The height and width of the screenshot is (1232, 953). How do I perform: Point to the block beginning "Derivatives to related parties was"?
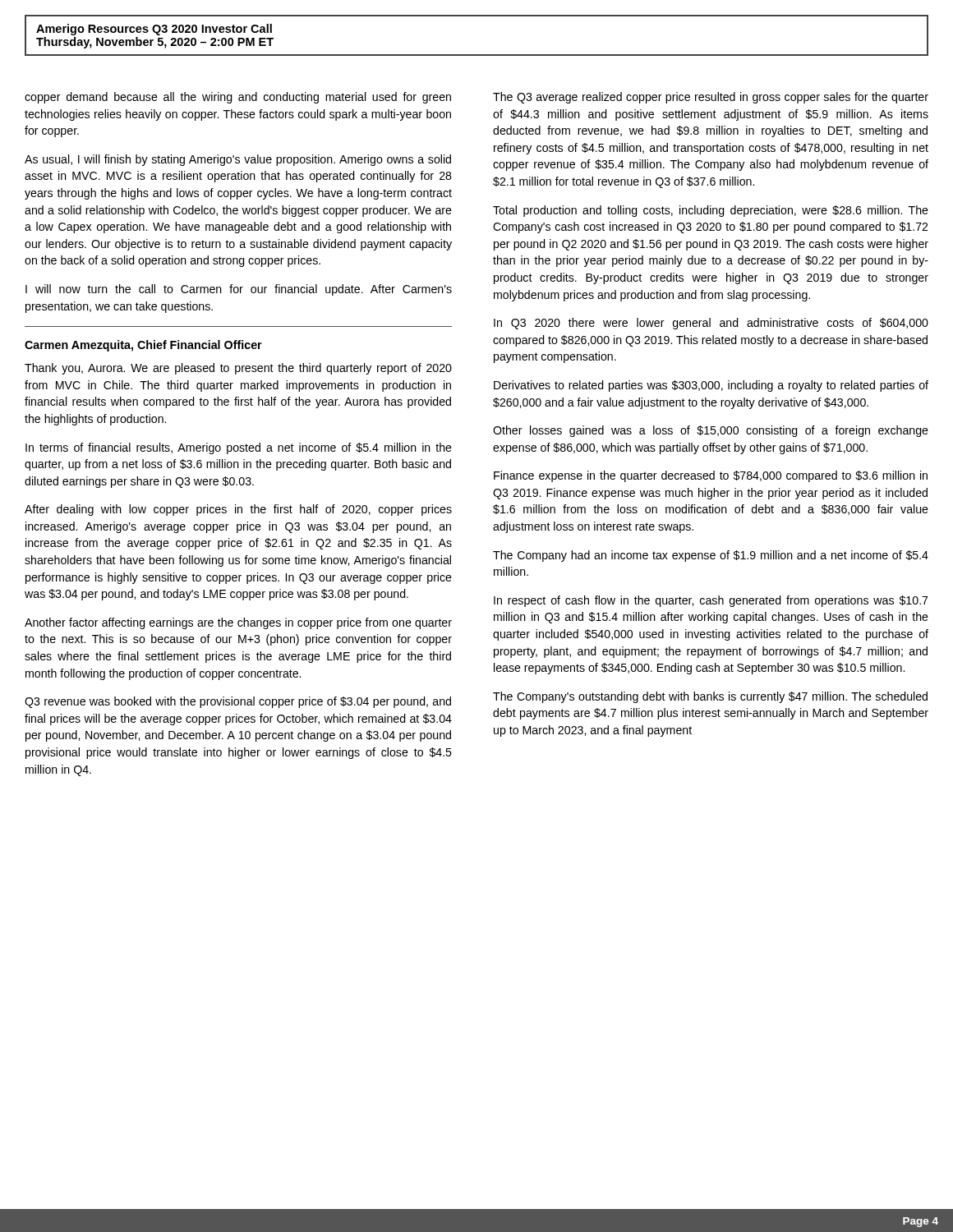(711, 394)
